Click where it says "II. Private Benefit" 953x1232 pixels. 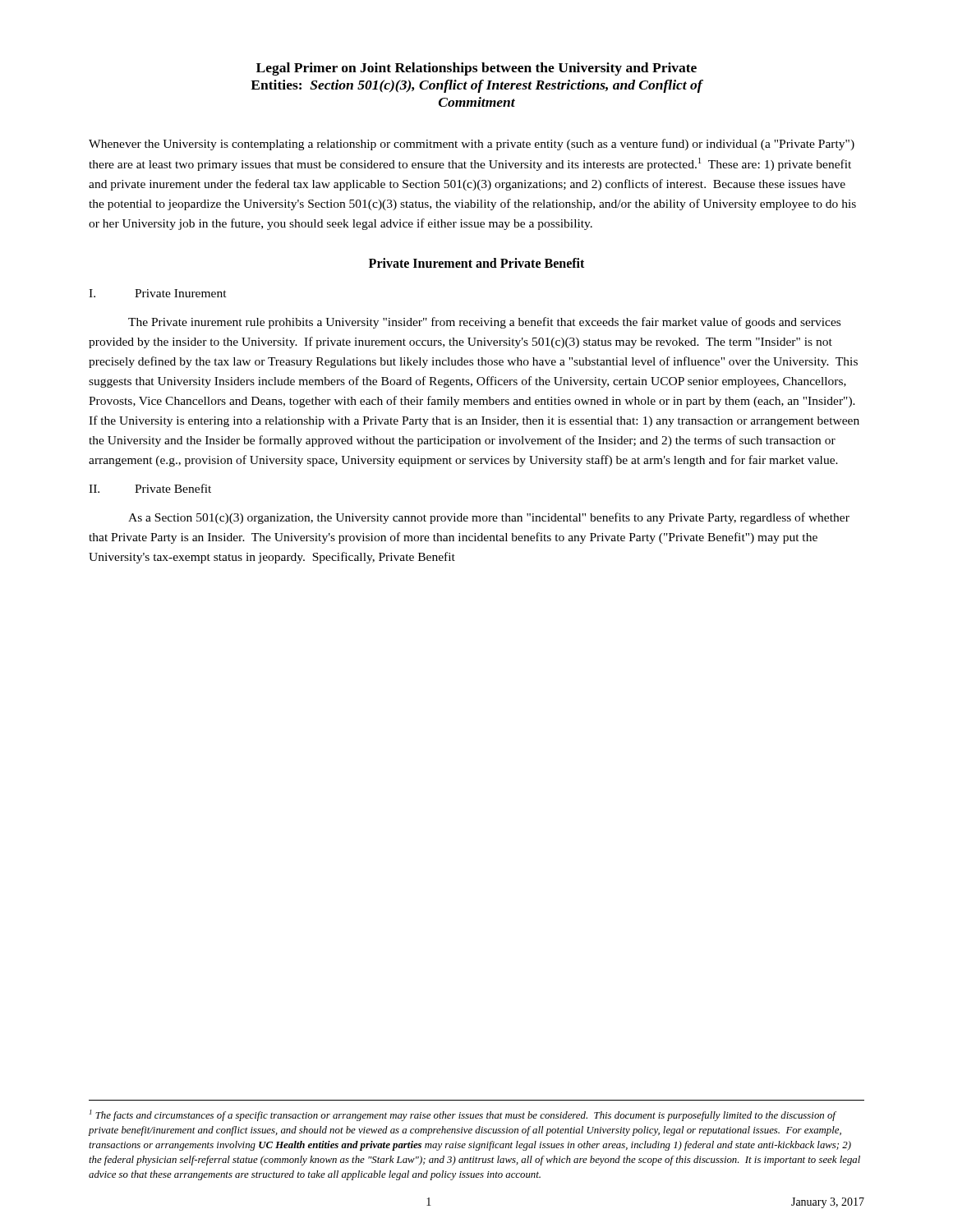click(x=150, y=488)
